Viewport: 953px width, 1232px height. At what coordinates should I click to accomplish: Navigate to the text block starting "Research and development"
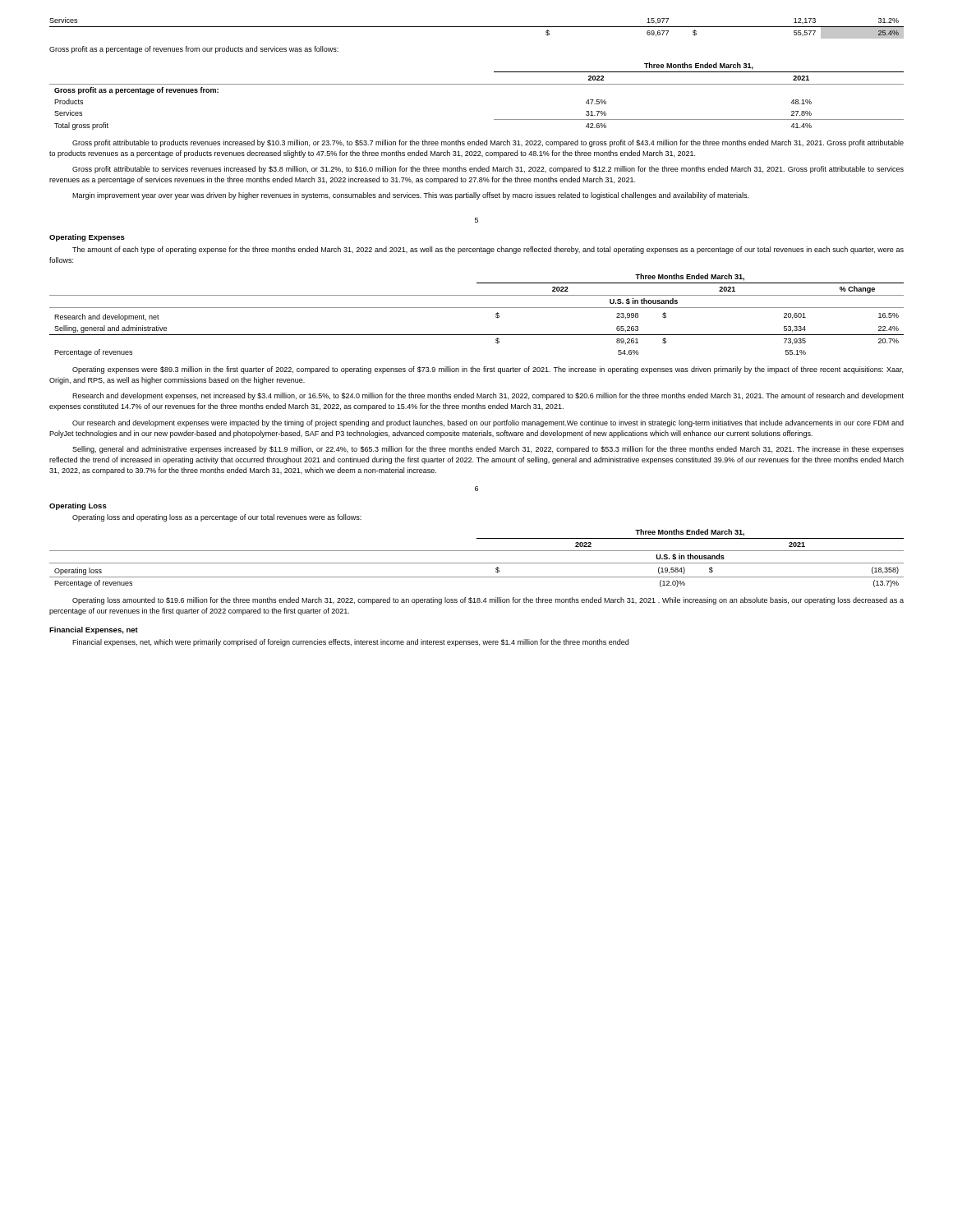point(476,402)
